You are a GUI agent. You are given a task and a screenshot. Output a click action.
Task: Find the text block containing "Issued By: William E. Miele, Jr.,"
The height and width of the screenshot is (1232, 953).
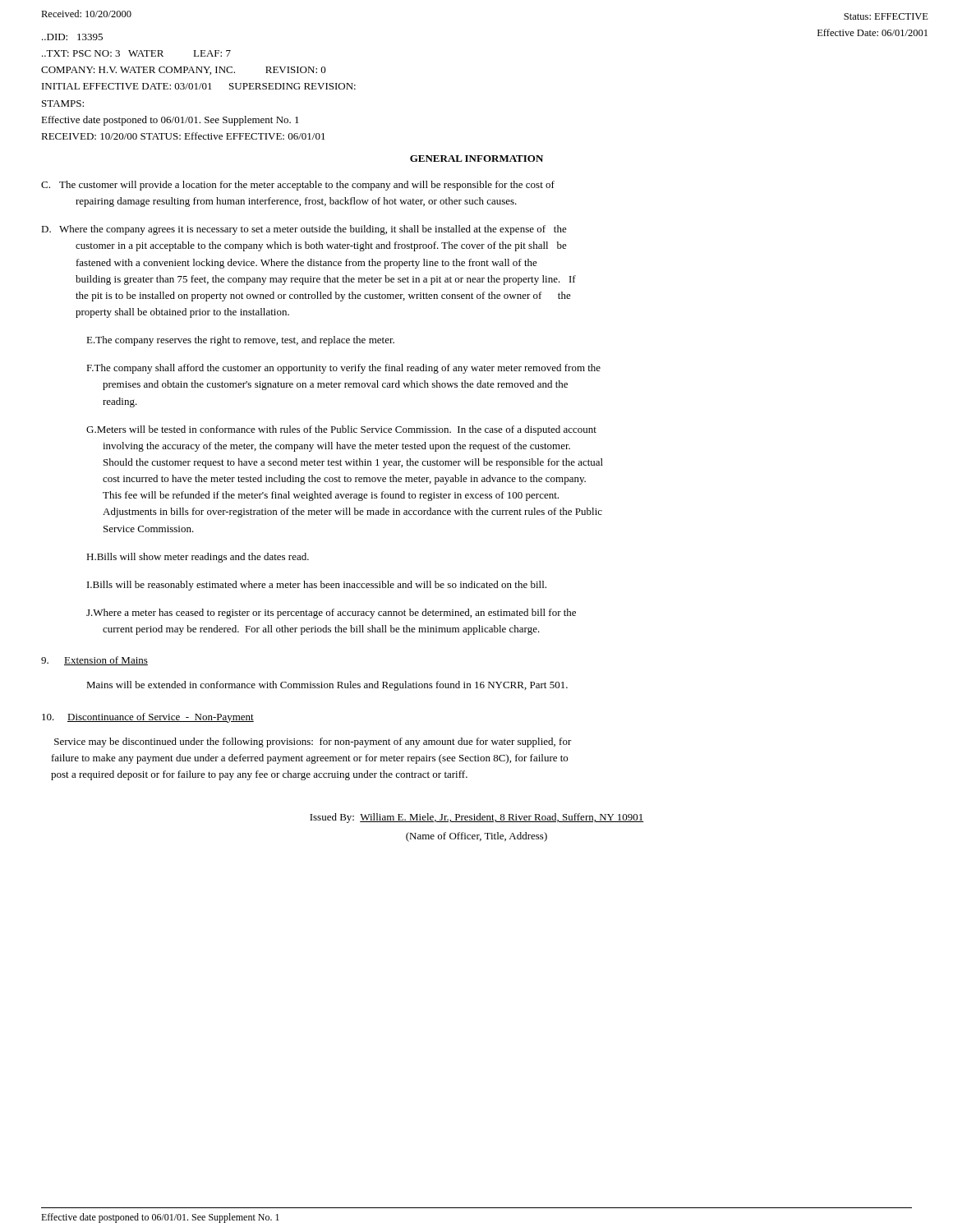point(476,826)
